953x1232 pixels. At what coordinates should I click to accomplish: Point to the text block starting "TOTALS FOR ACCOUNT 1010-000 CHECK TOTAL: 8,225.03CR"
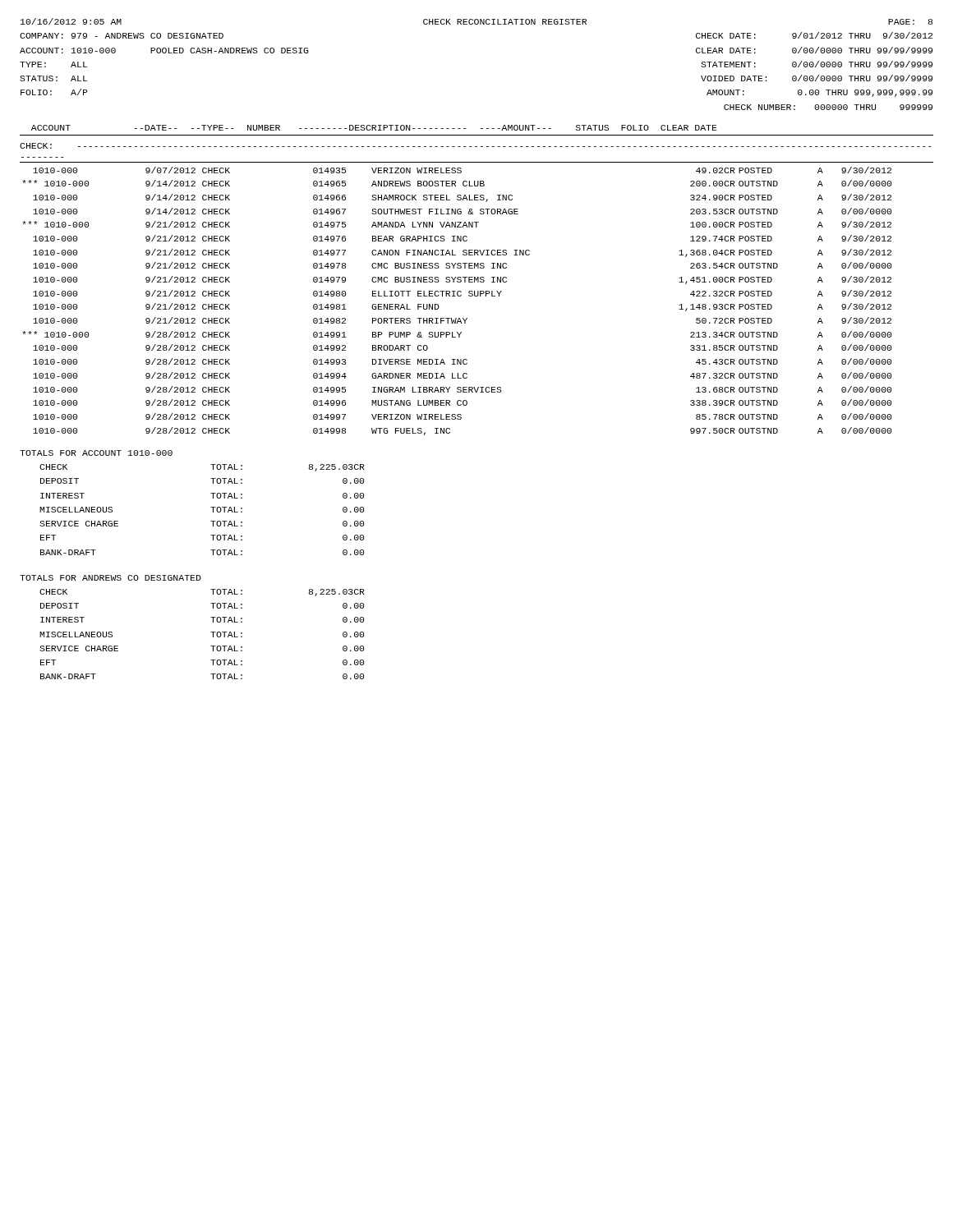[96, 453]
